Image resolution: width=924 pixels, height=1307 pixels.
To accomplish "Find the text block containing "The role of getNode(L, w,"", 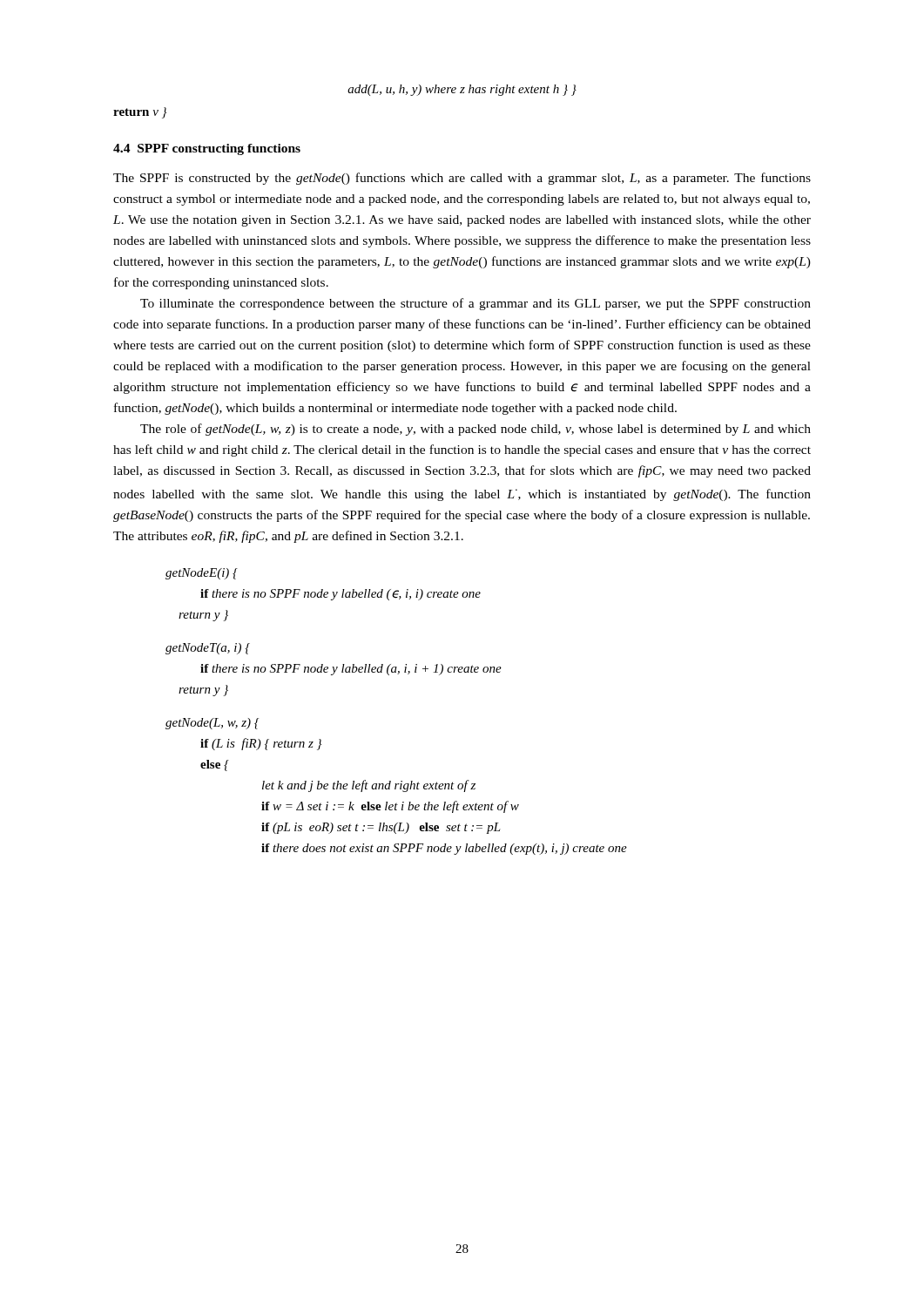I will click(462, 483).
